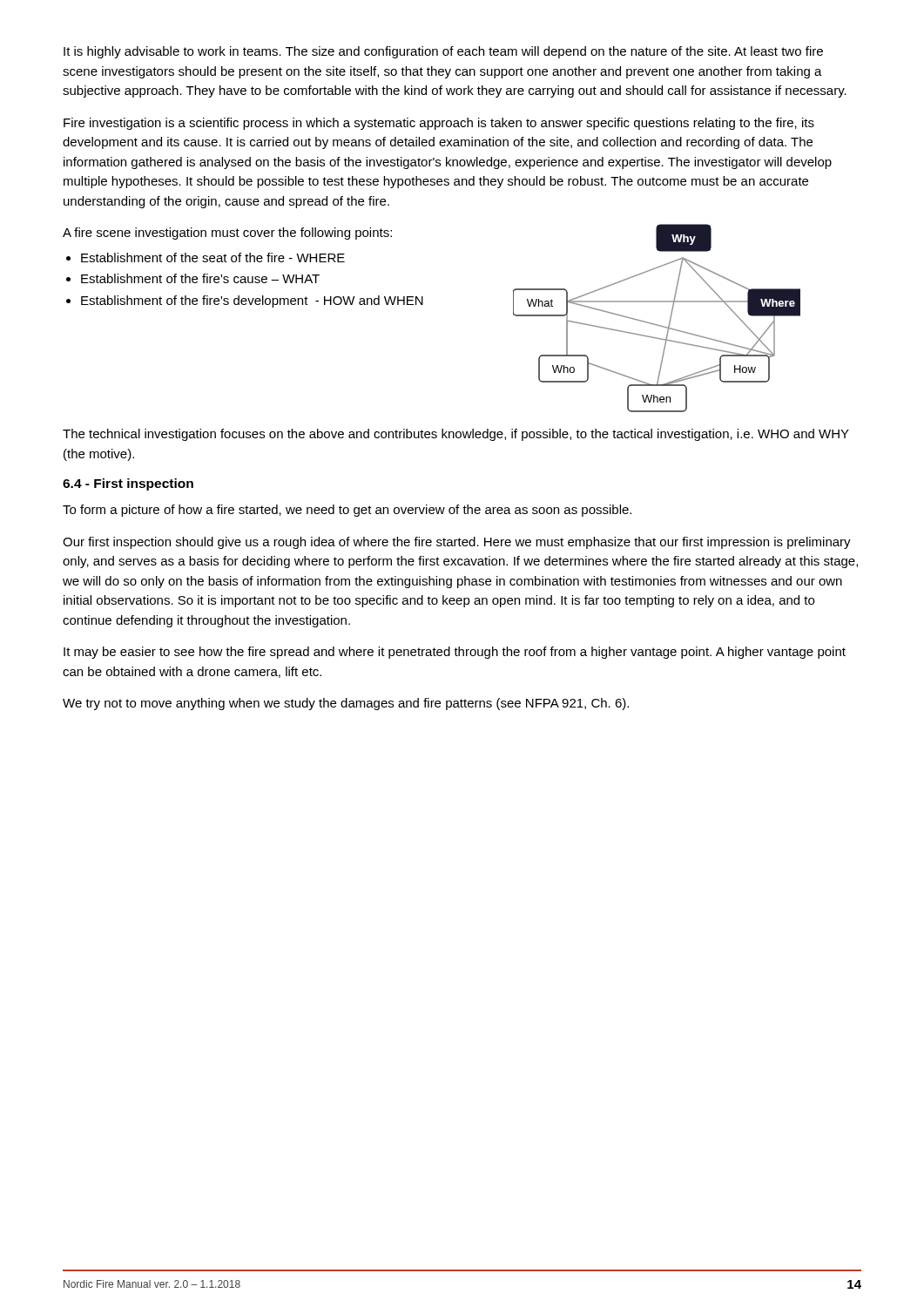This screenshot has height=1307, width=924.
Task: Select the text block containing "It may be"
Action: click(x=454, y=661)
